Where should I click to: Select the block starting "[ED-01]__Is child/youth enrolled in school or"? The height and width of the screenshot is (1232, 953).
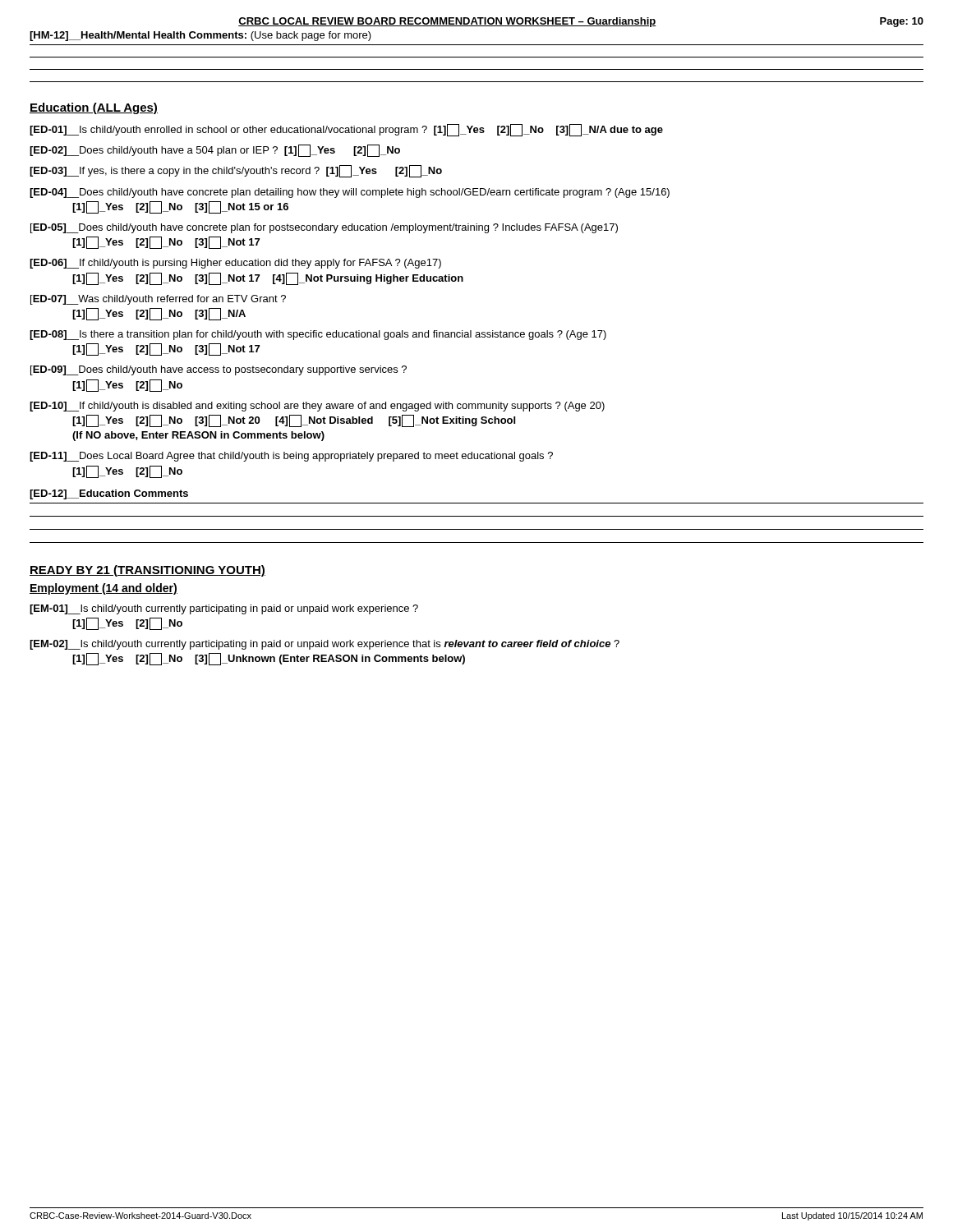[346, 130]
